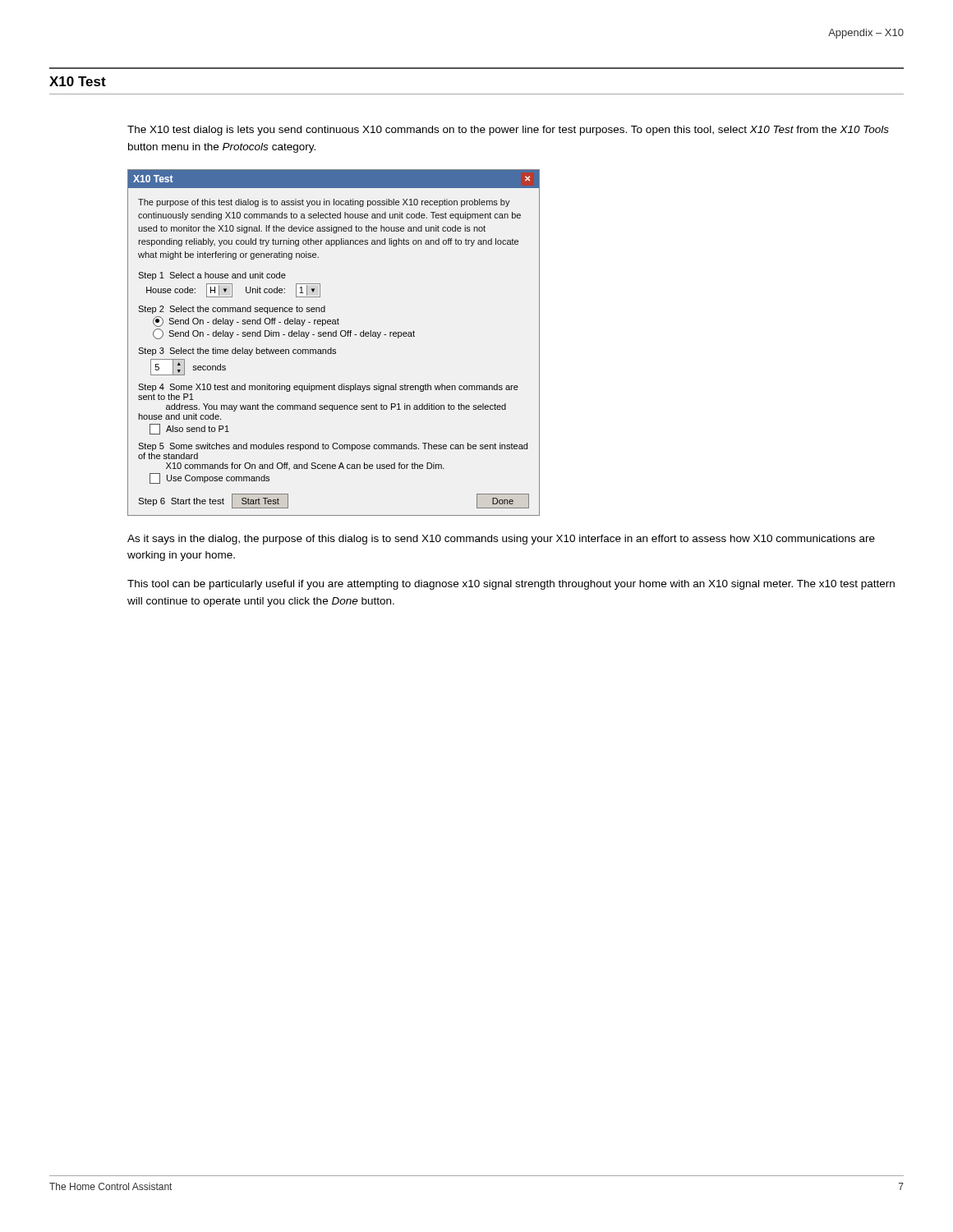Where is the passage that starts "The X10 test dialog is lets you"?

tap(508, 138)
